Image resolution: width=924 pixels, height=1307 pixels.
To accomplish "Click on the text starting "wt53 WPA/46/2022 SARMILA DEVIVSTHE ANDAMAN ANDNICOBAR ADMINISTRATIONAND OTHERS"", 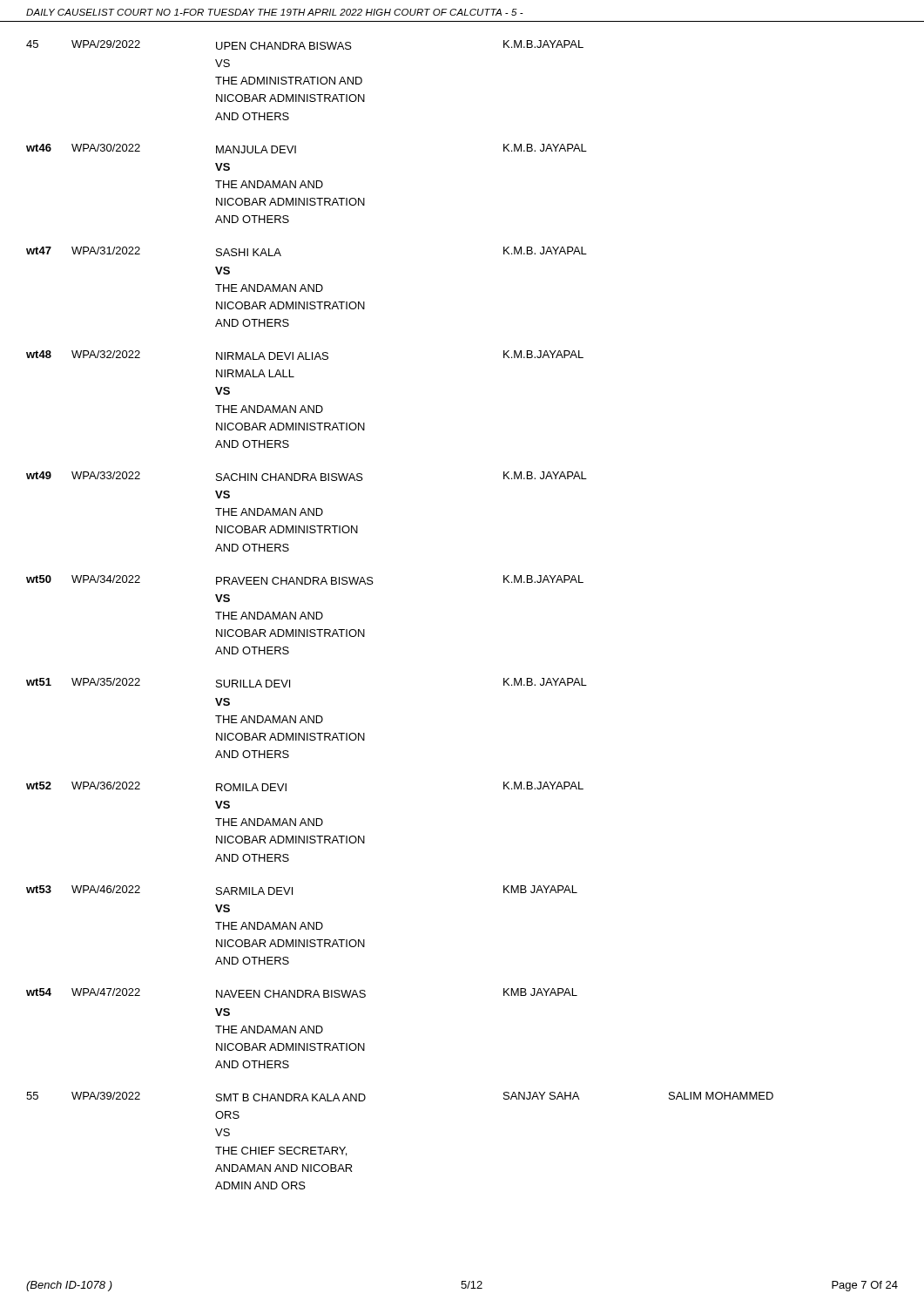I will 302,925.
